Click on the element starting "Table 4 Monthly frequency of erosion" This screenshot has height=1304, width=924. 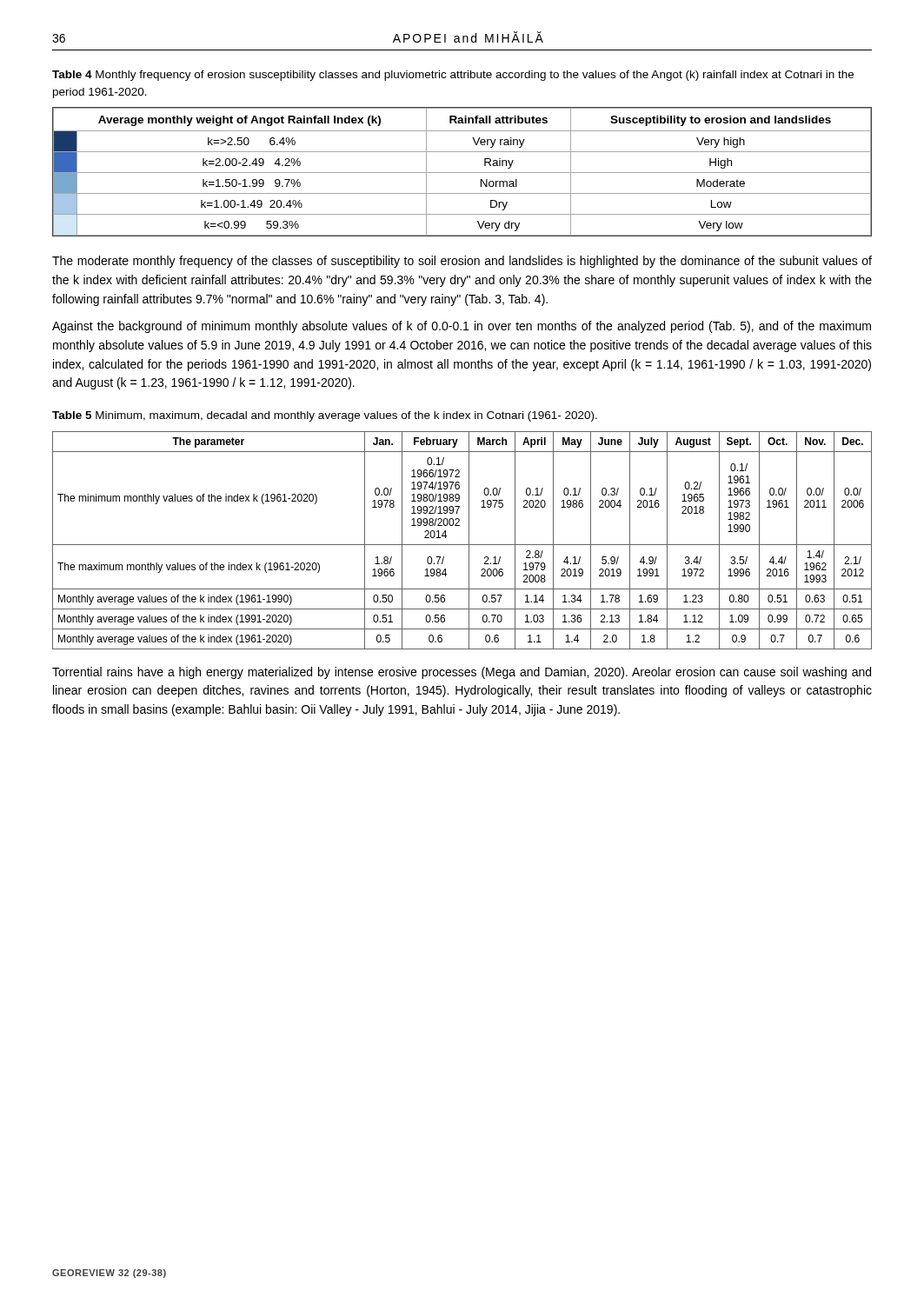tap(453, 83)
